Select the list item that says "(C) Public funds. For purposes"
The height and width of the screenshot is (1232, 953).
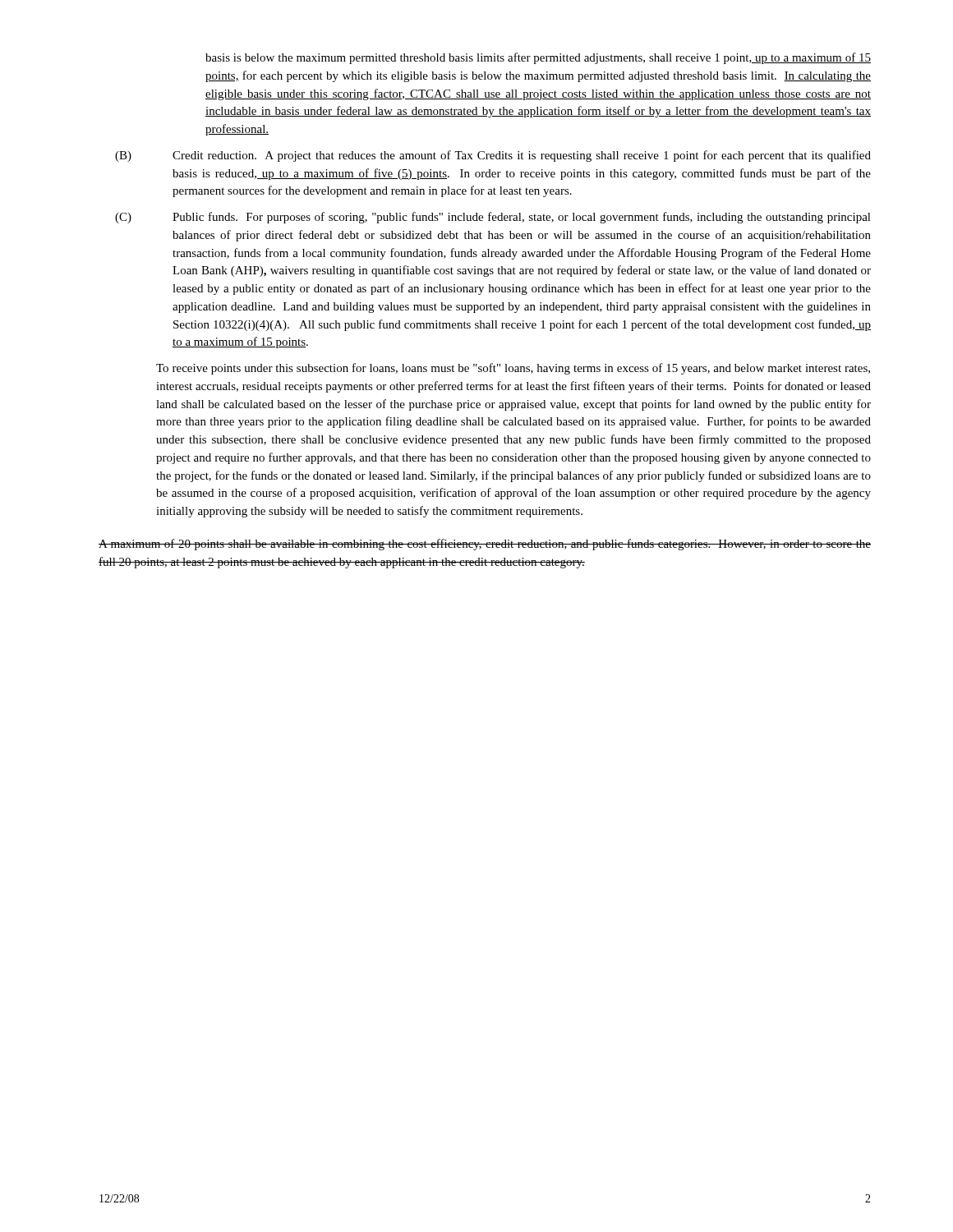(485, 280)
